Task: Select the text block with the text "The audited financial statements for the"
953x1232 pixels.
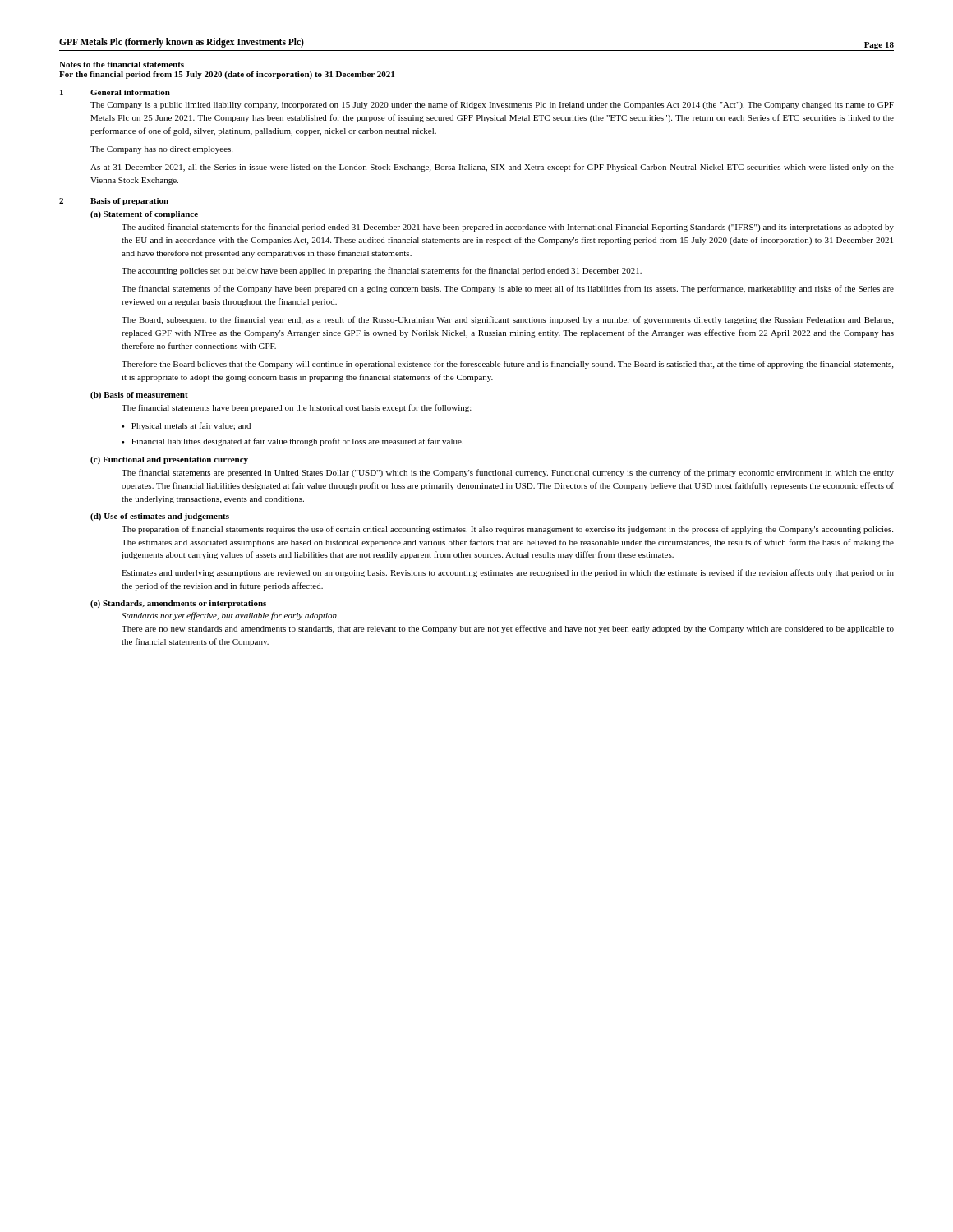Action: pyautogui.click(x=508, y=240)
